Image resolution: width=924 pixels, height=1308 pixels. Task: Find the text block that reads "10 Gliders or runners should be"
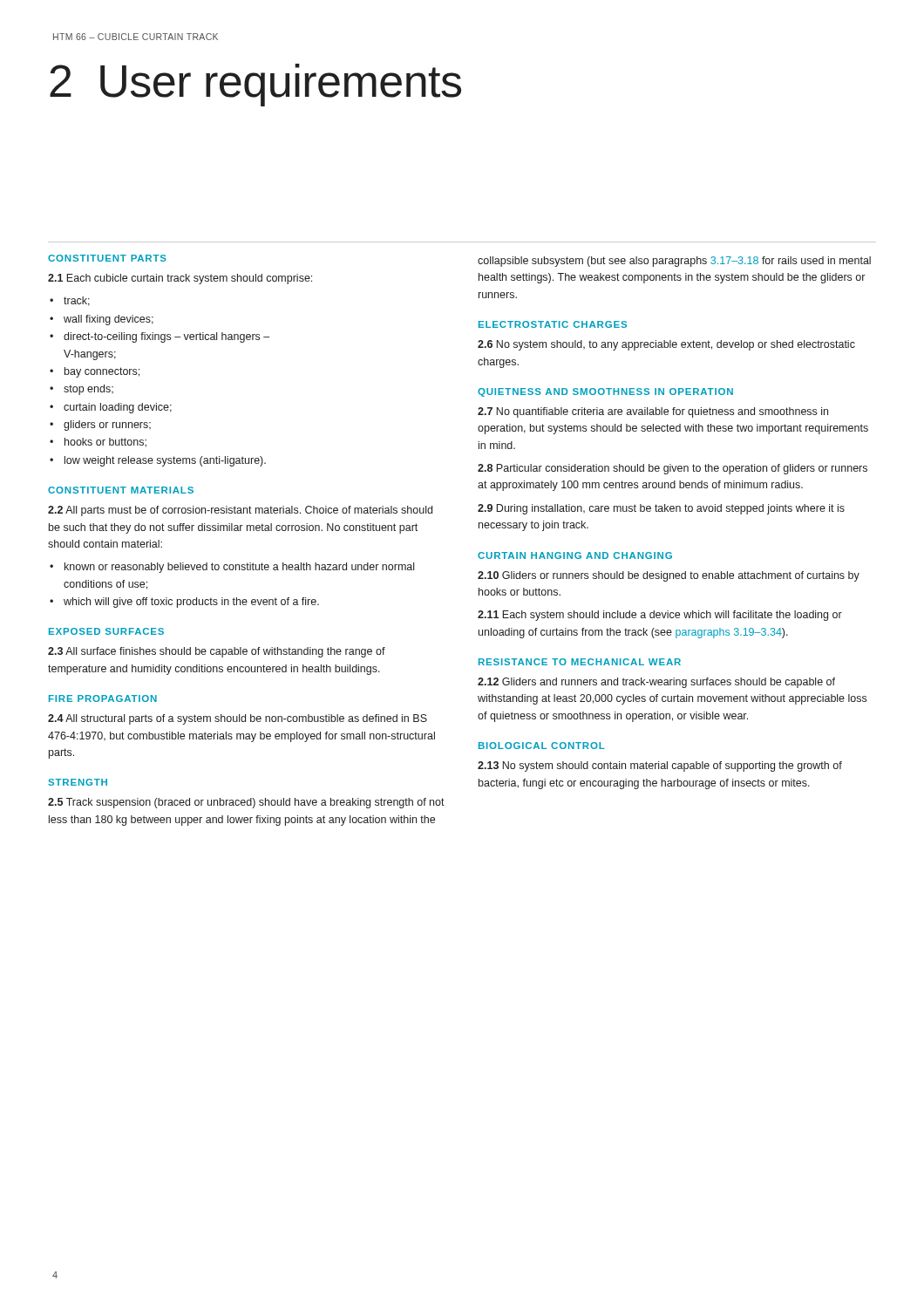[x=669, y=583]
